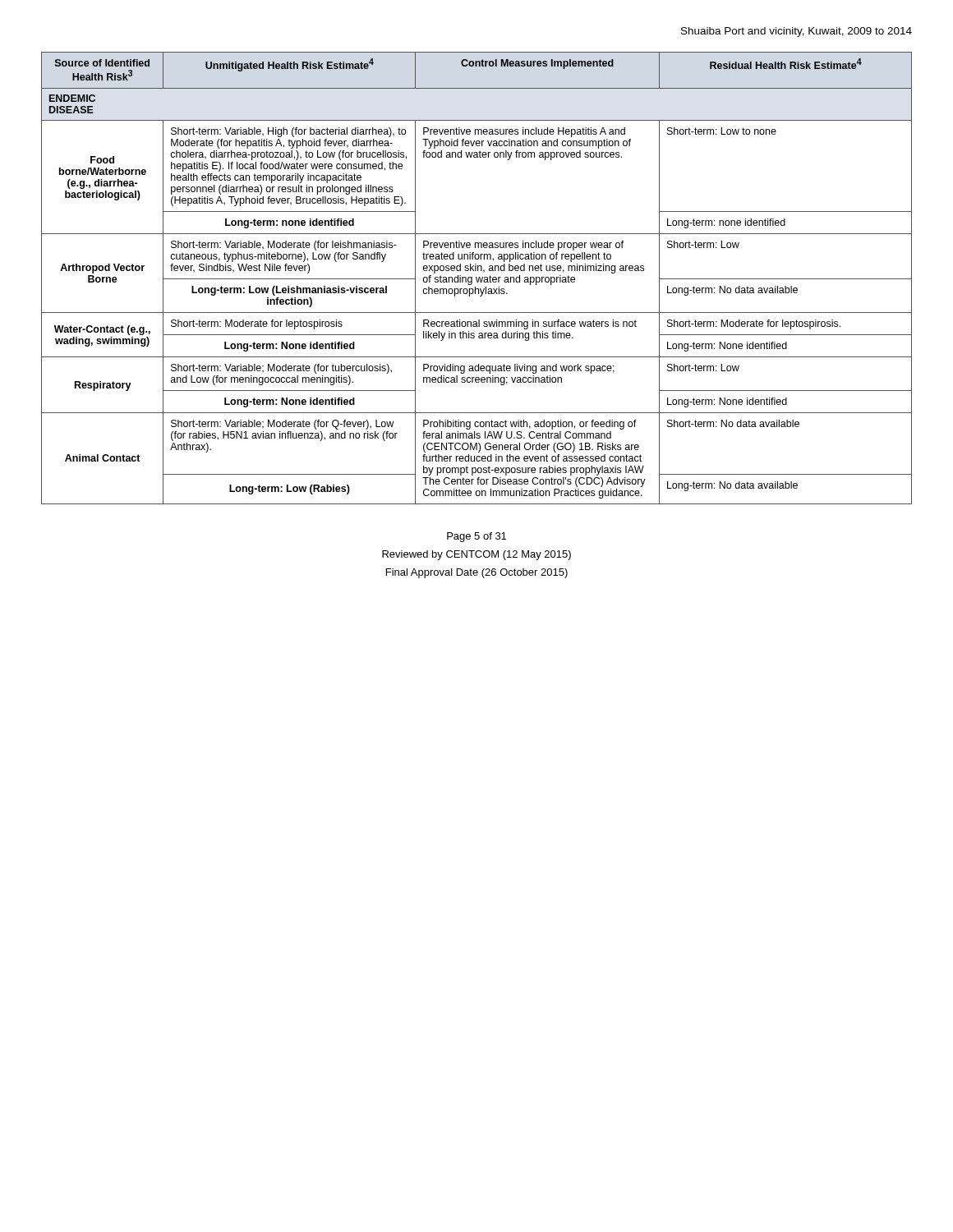Find the table that mentions "Long-term: None identified"
Image resolution: width=953 pixels, height=1232 pixels.
point(476,278)
